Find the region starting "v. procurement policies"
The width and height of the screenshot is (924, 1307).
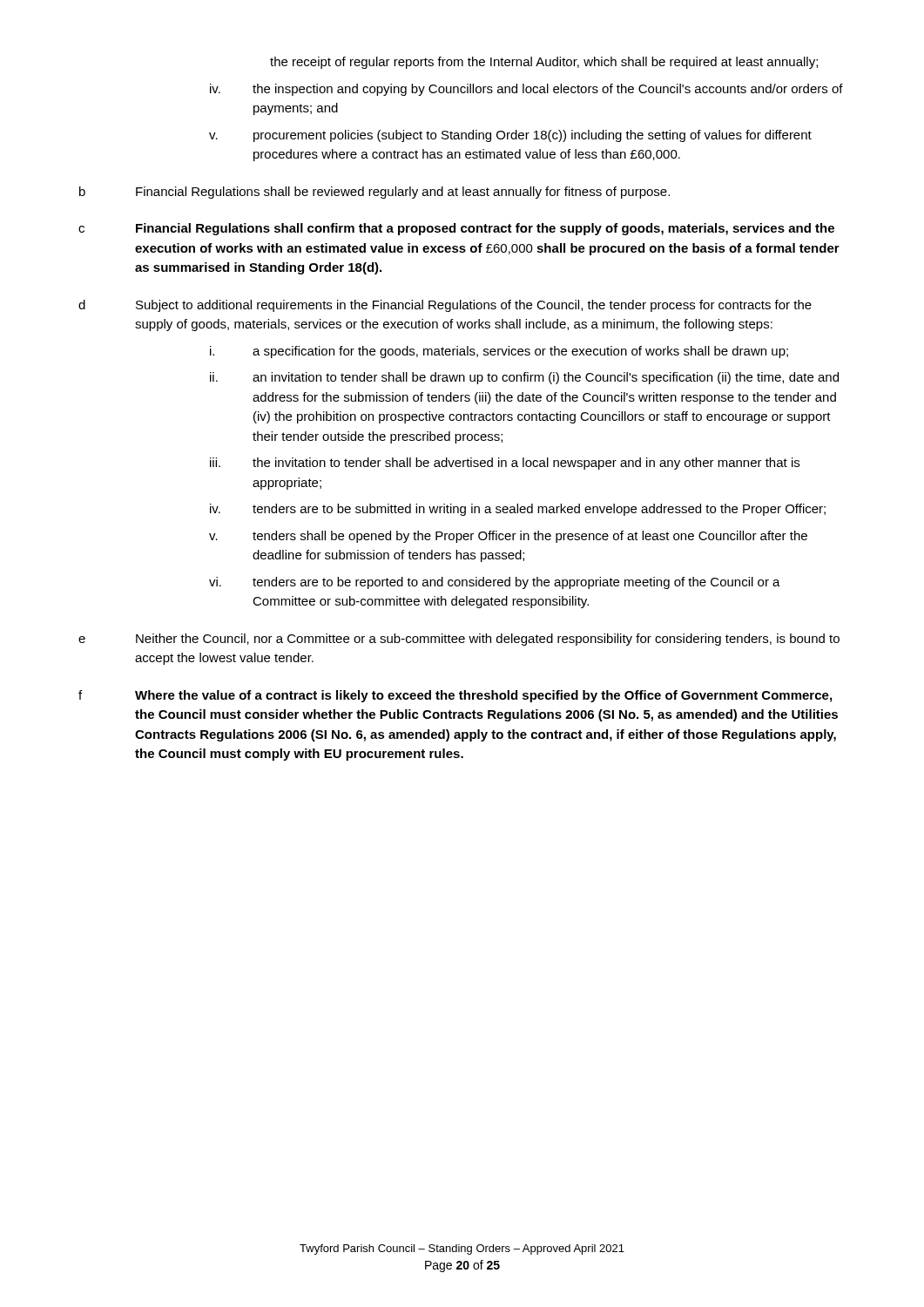[x=527, y=145]
